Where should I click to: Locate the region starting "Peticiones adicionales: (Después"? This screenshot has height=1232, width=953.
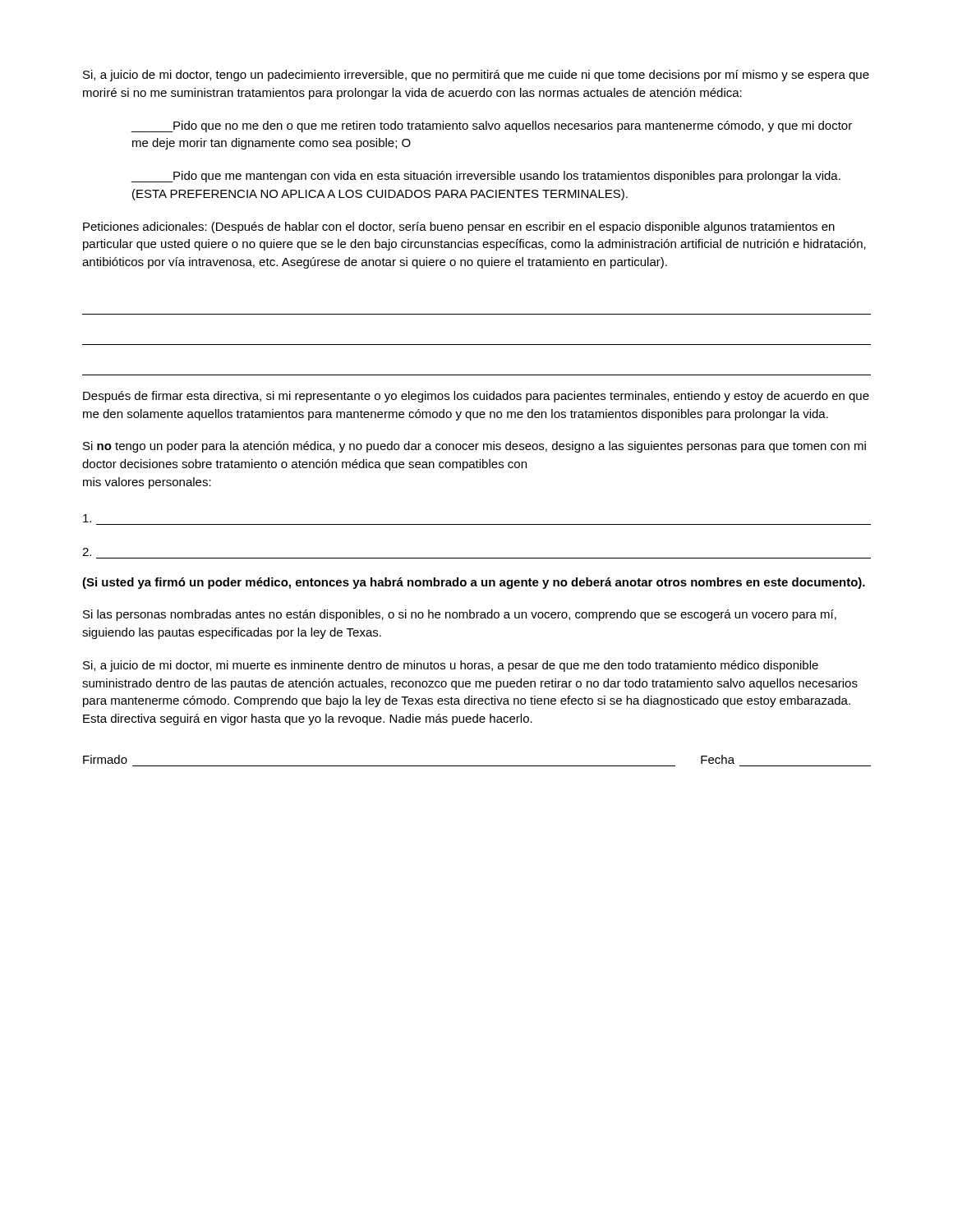pyautogui.click(x=474, y=244)
